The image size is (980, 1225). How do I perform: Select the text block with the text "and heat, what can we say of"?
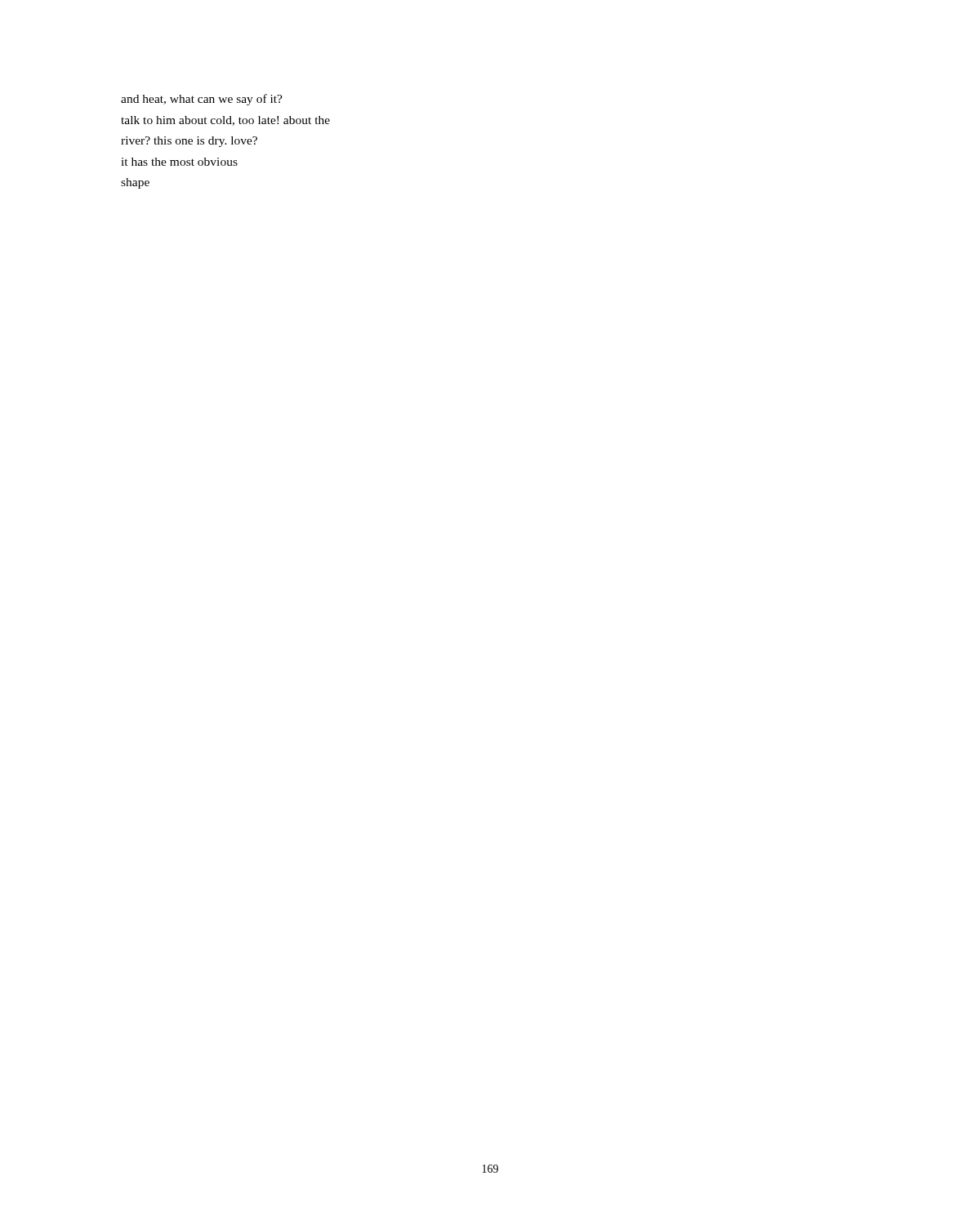225,140
